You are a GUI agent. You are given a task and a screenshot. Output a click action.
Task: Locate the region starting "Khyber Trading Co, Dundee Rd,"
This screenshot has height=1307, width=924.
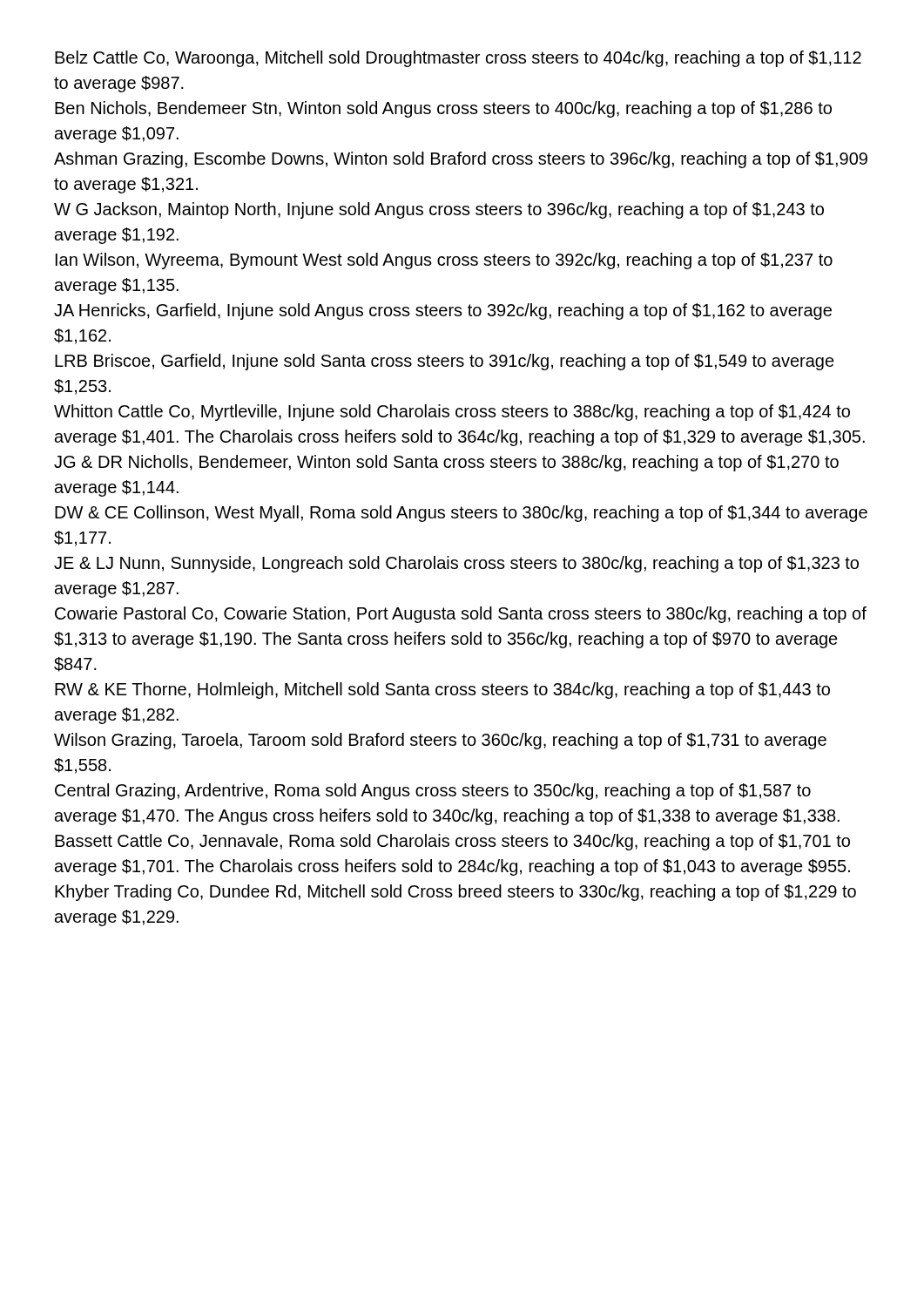point(455,904)
